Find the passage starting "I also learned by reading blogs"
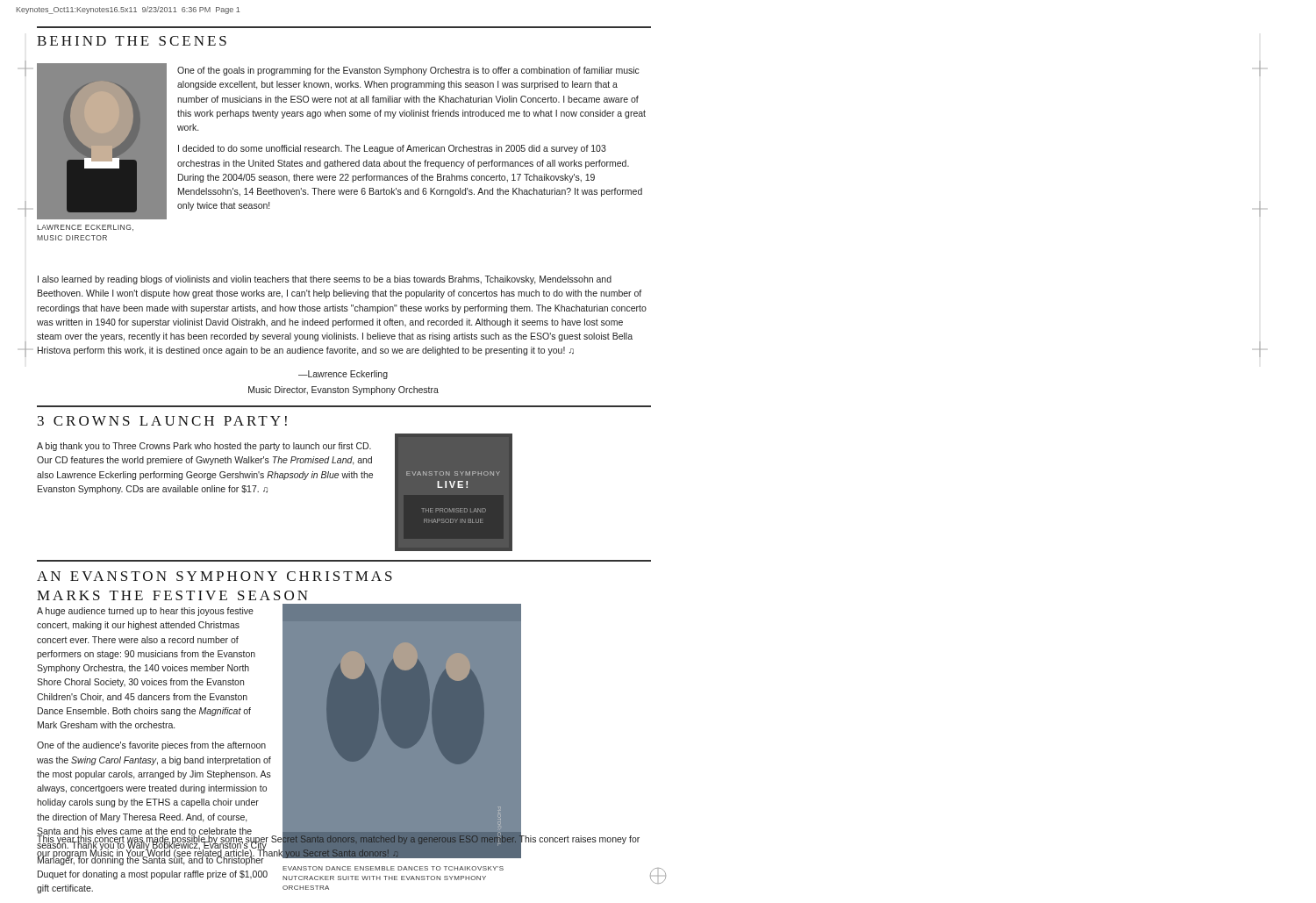 pyautogui.click(x=342, y=315)
